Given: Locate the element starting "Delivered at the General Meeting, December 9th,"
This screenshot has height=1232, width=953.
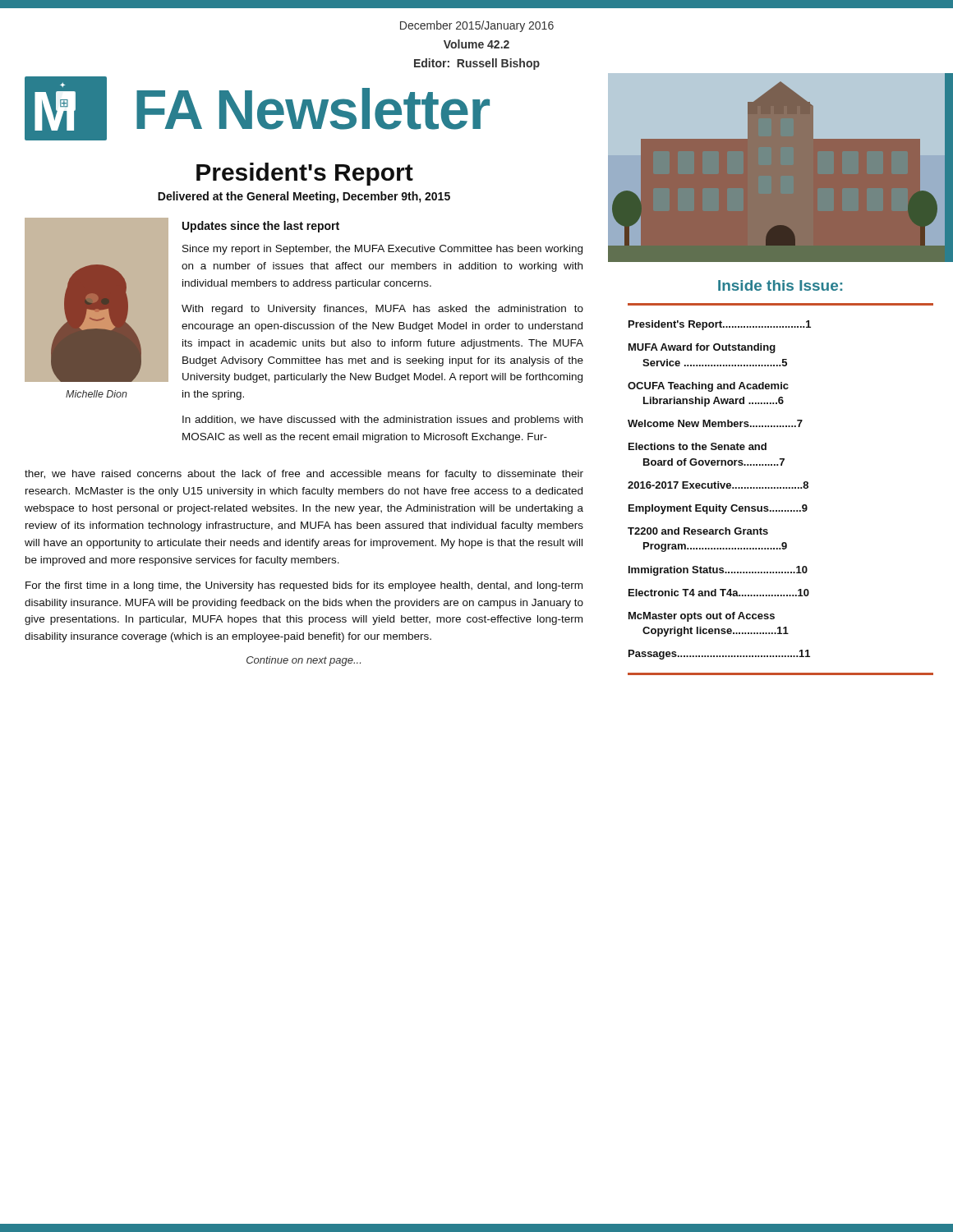Looking at the screenshot, I should pyautogui.click(x=304, y=197).
